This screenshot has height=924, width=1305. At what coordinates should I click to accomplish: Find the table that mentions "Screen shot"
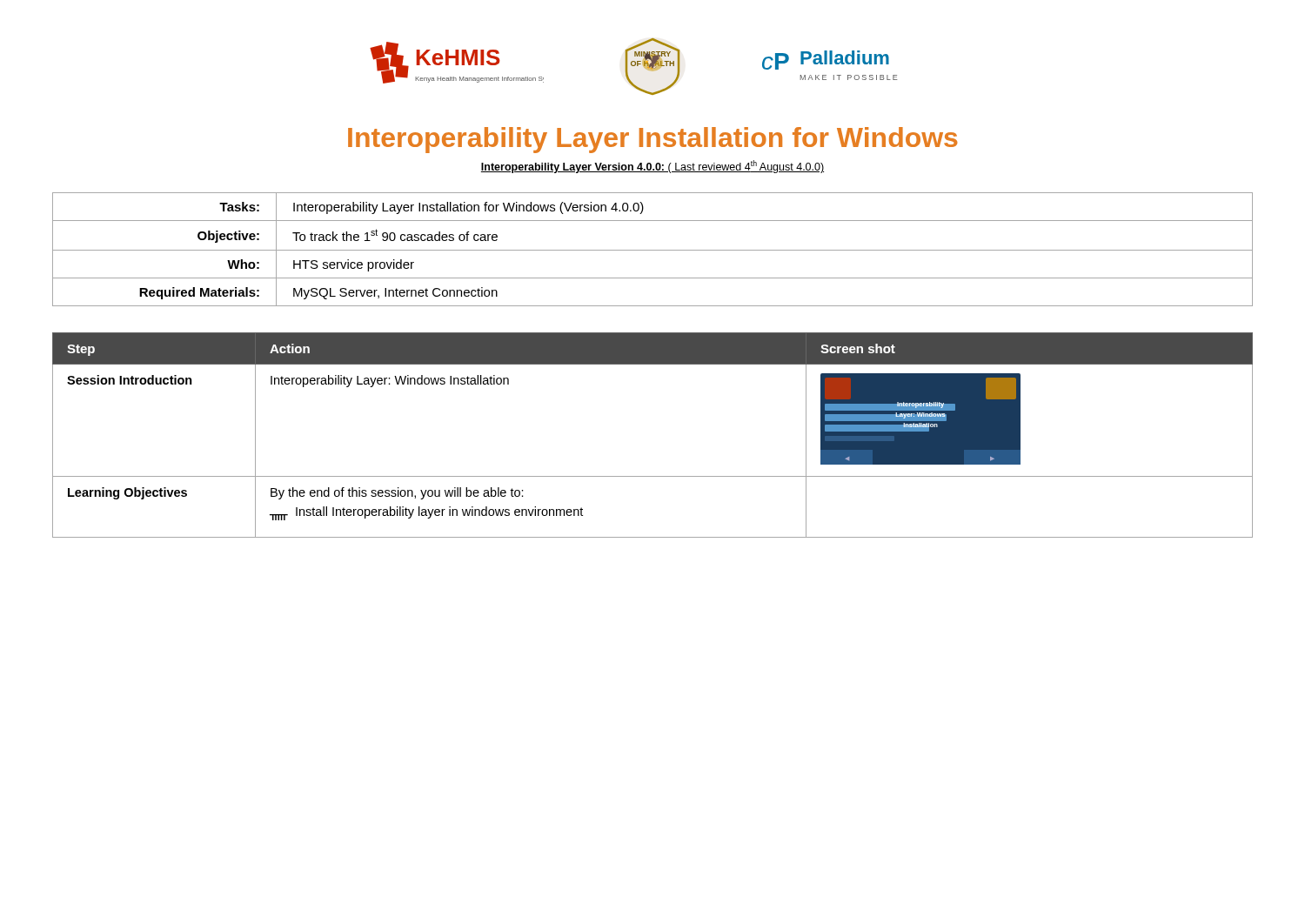(x=652, y=435)
